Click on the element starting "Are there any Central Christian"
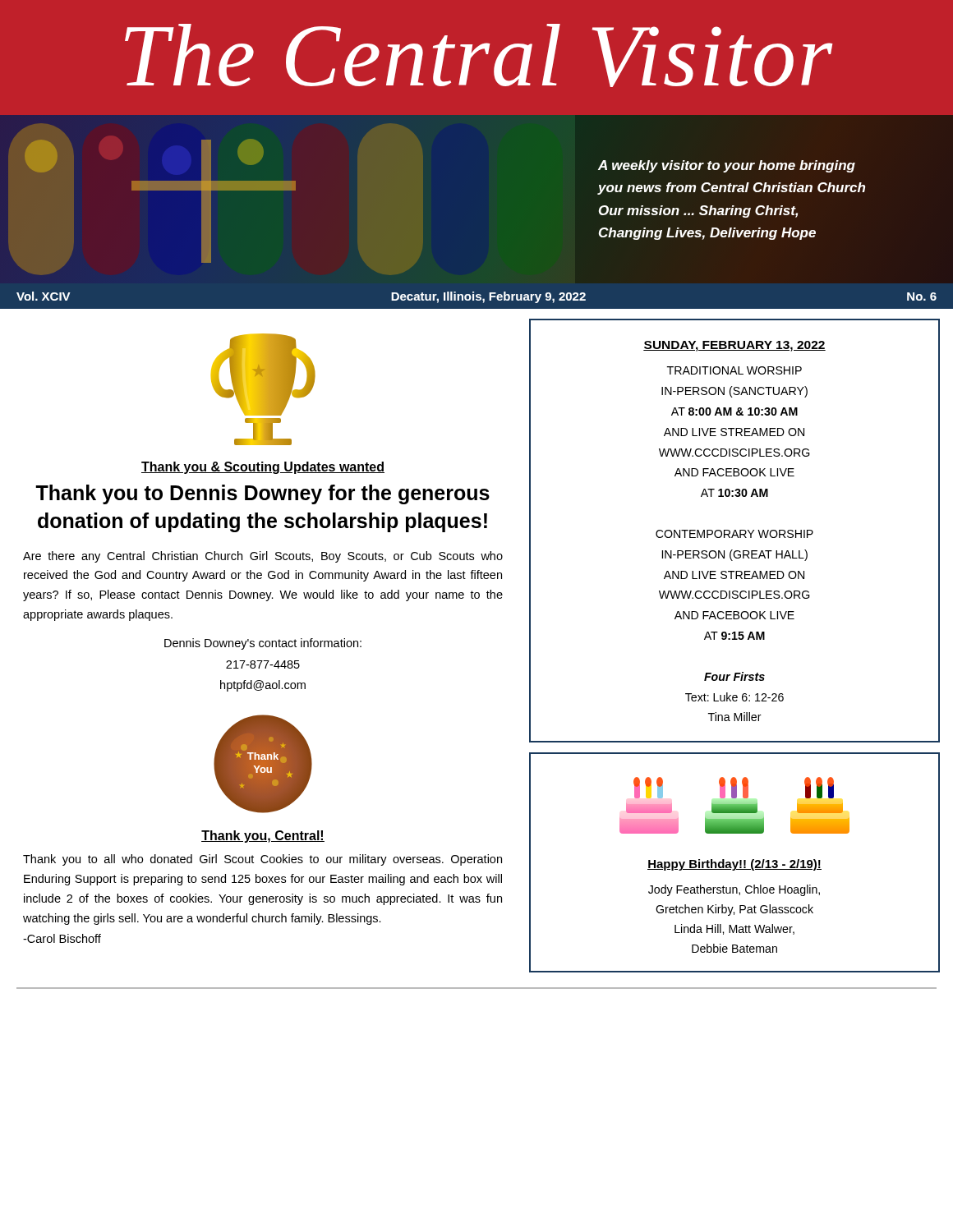 pyautogui.click(x=263, y=585)
